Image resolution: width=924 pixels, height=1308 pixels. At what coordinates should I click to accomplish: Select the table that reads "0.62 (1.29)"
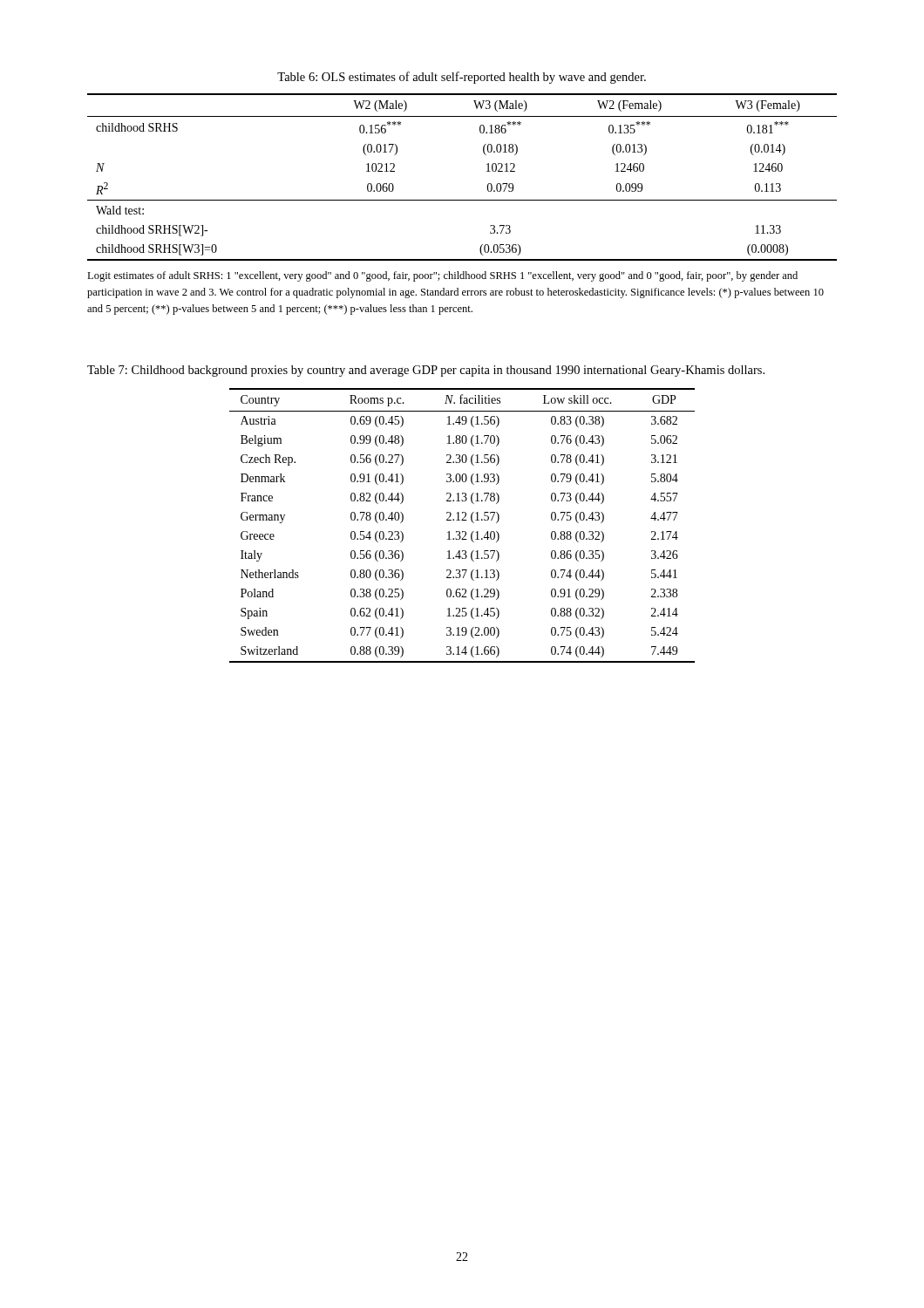[462, 526]
